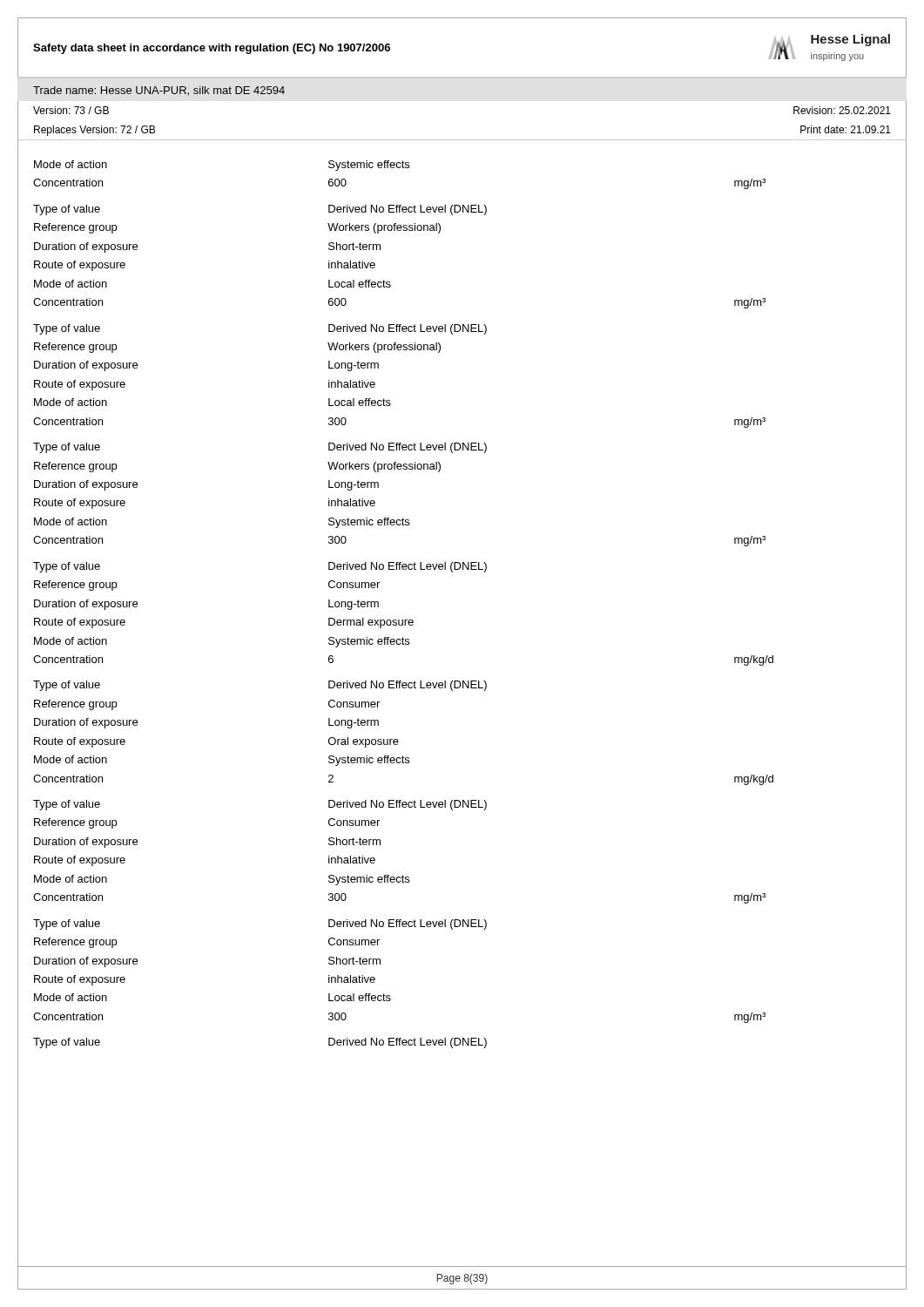Click on the text block starting "Replaces Version: 72 / GB"
924x1307 pixels.
tap(94, 130)
